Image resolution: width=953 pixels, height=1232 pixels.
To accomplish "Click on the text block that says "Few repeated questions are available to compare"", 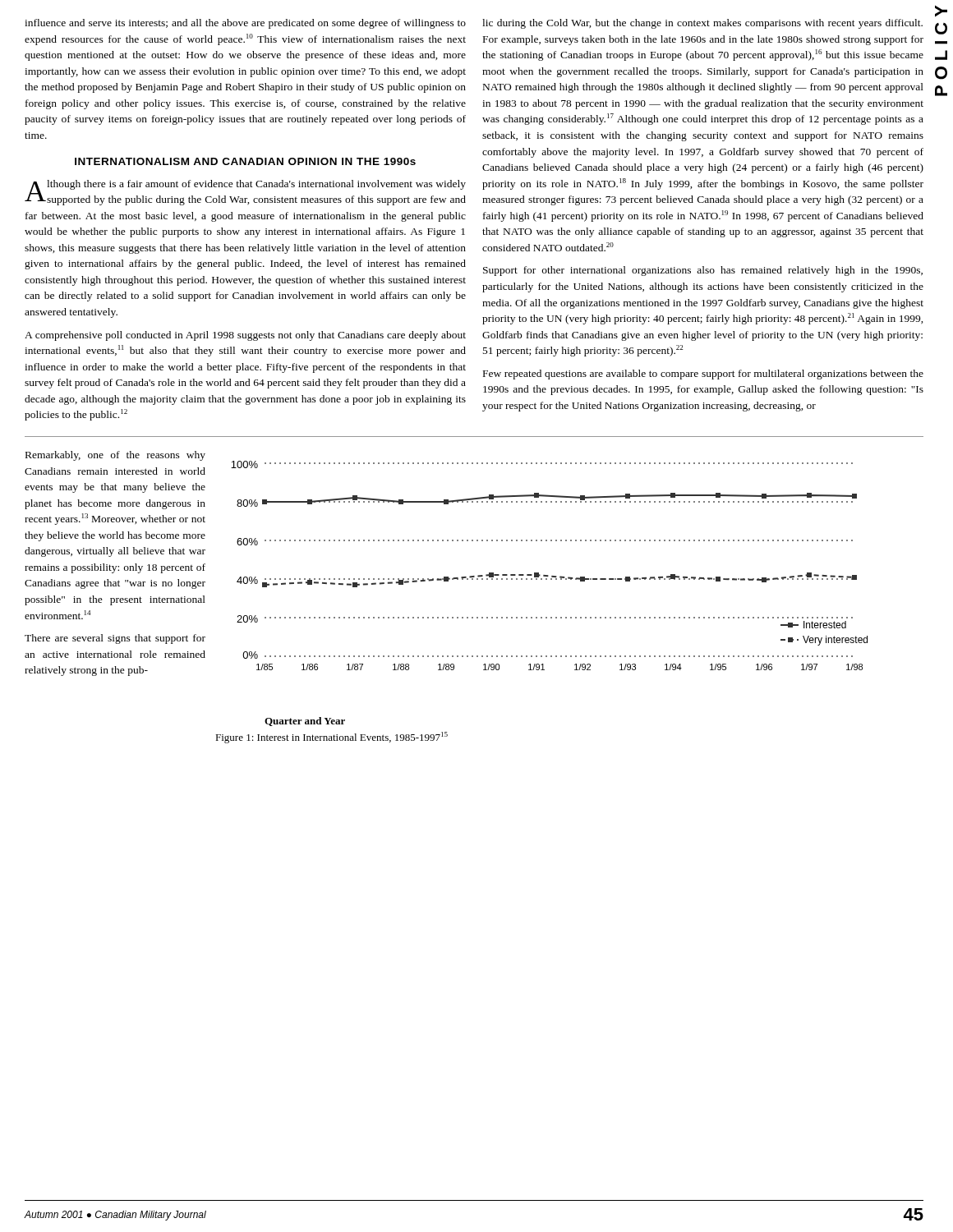I will click(x=703, y=389).
